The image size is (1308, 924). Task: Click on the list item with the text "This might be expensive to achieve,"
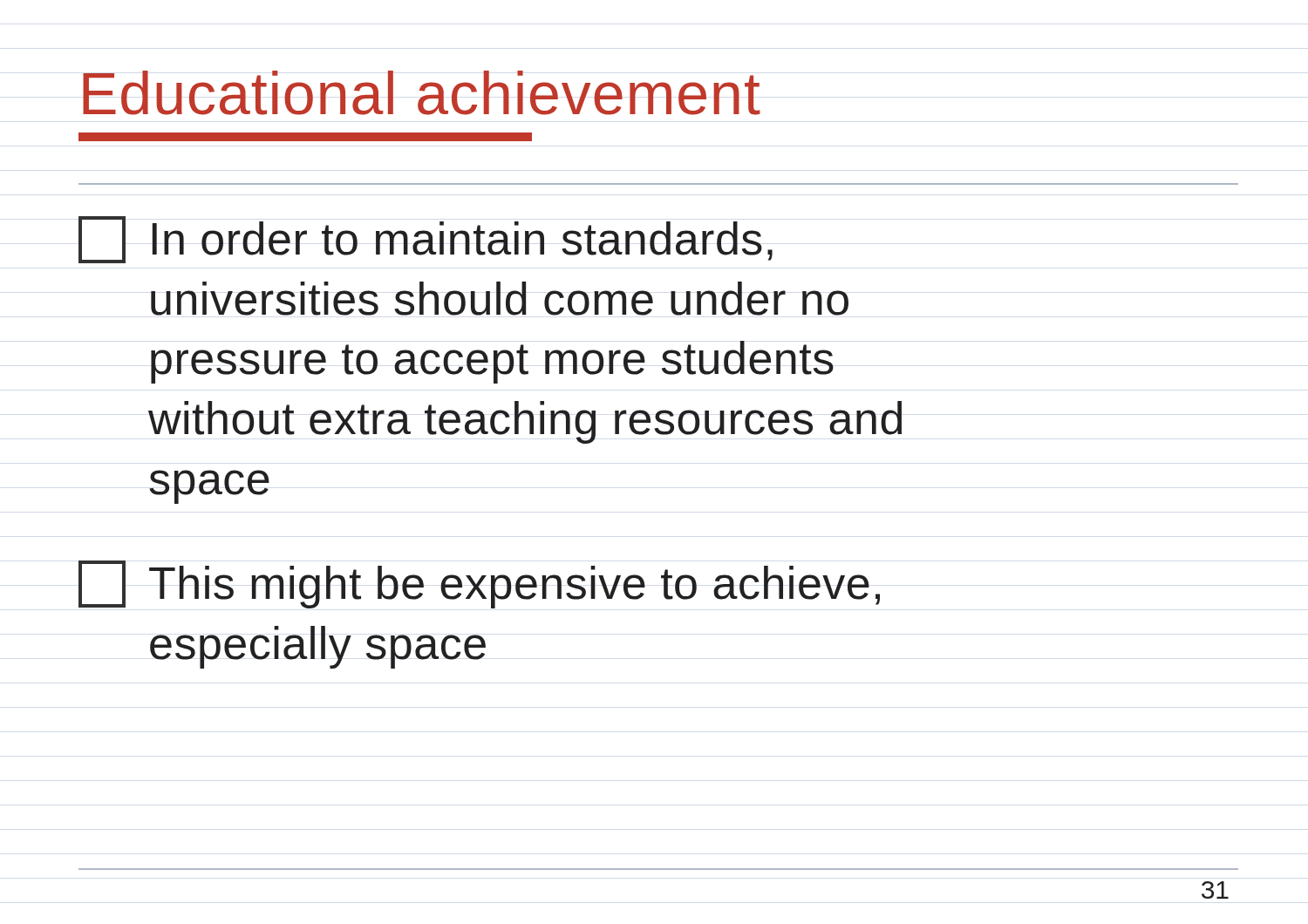pos(481,613)
